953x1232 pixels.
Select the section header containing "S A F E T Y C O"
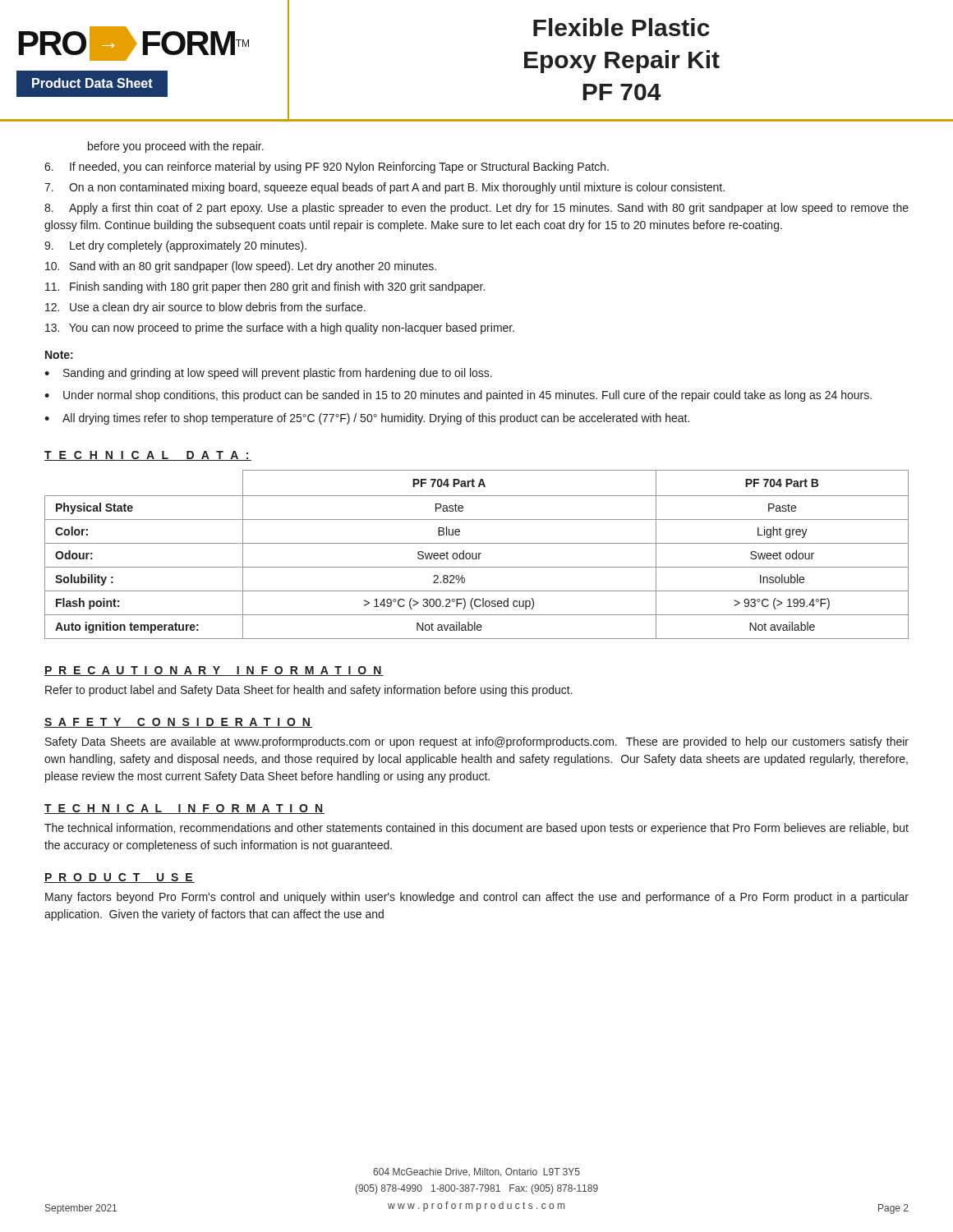(x=178, y=722)
